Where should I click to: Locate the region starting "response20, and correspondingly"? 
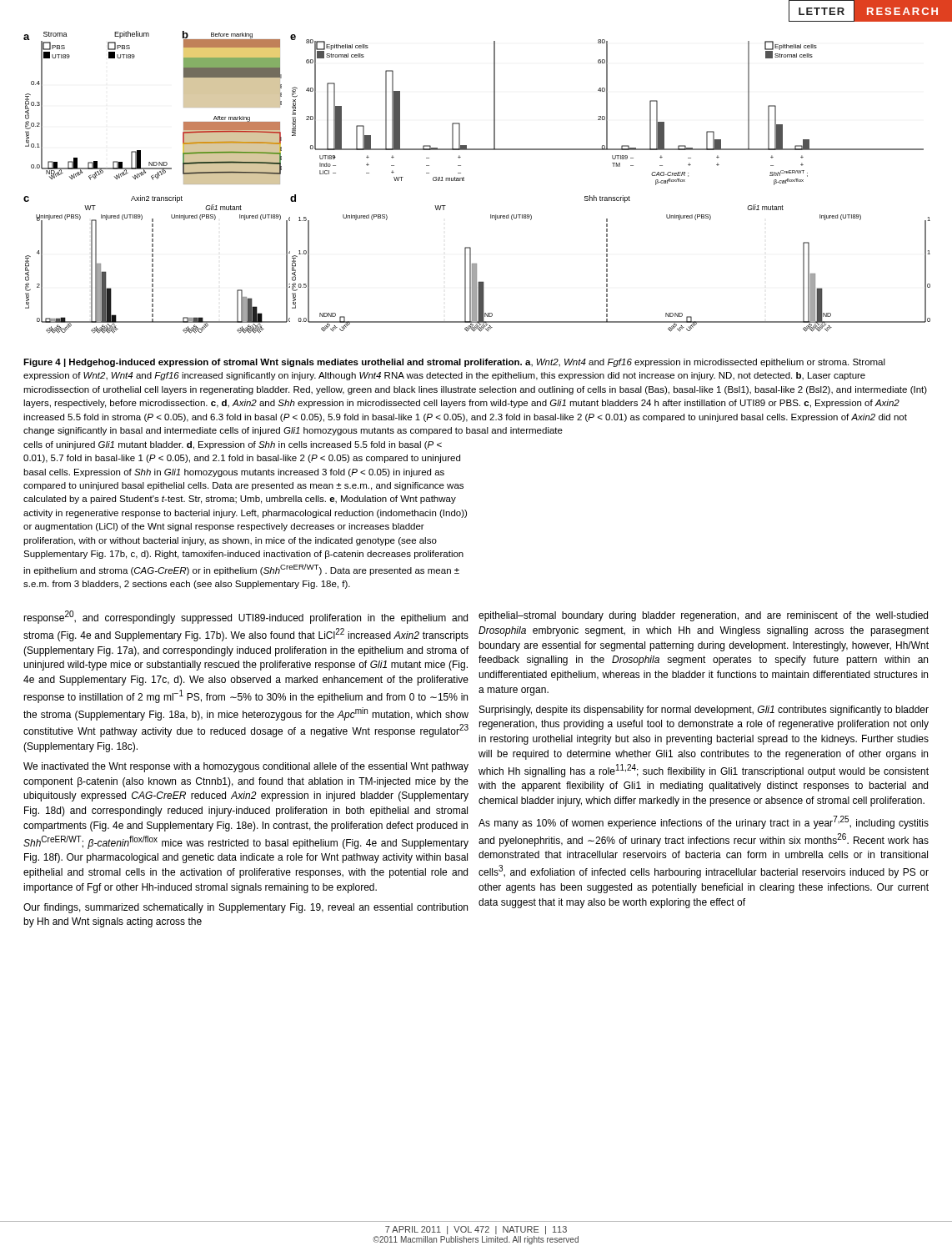246,769
